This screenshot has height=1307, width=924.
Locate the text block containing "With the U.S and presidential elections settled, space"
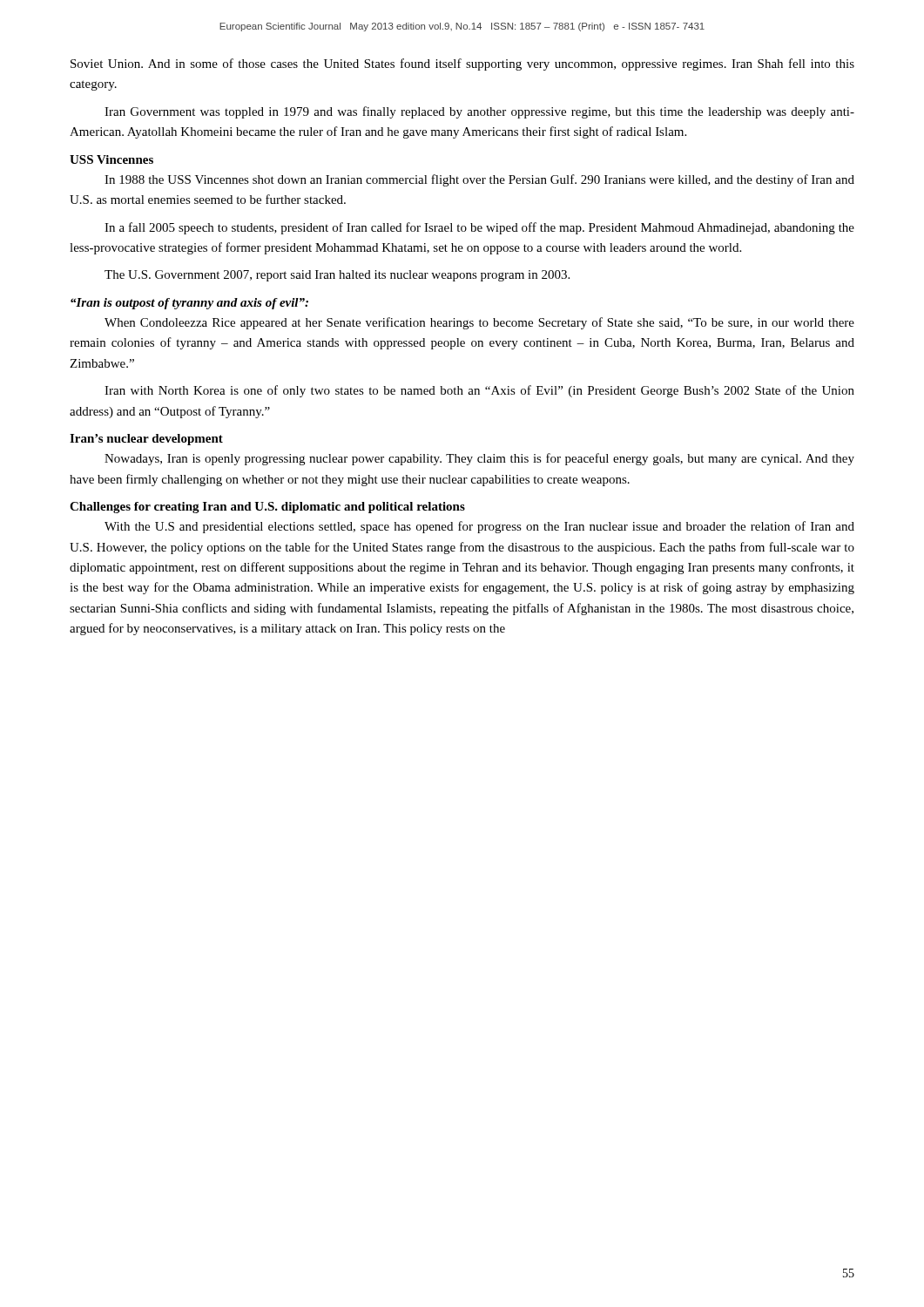(462, 577)
